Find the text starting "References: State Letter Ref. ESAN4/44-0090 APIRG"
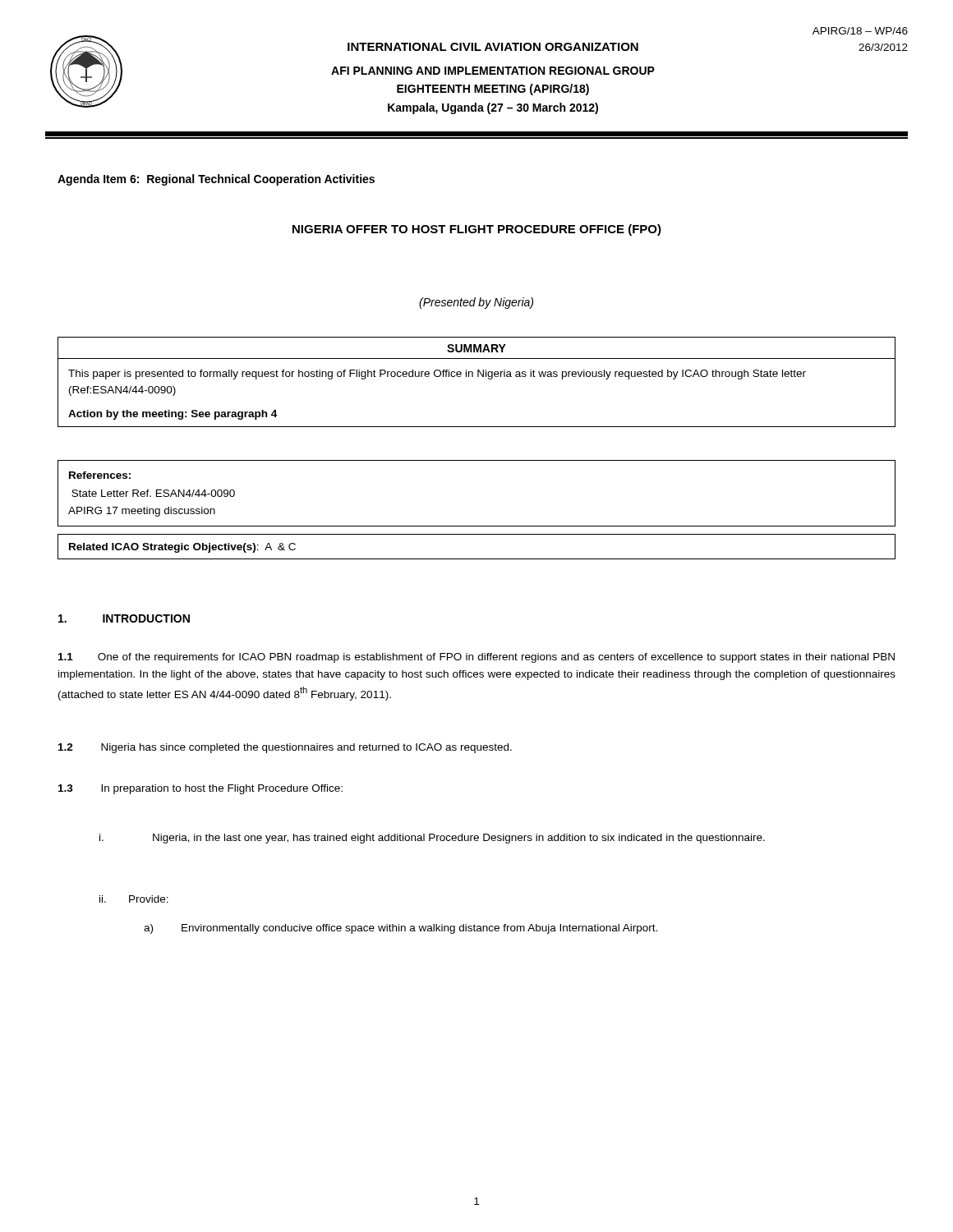The image size is (953, 1232). [152, 493]
